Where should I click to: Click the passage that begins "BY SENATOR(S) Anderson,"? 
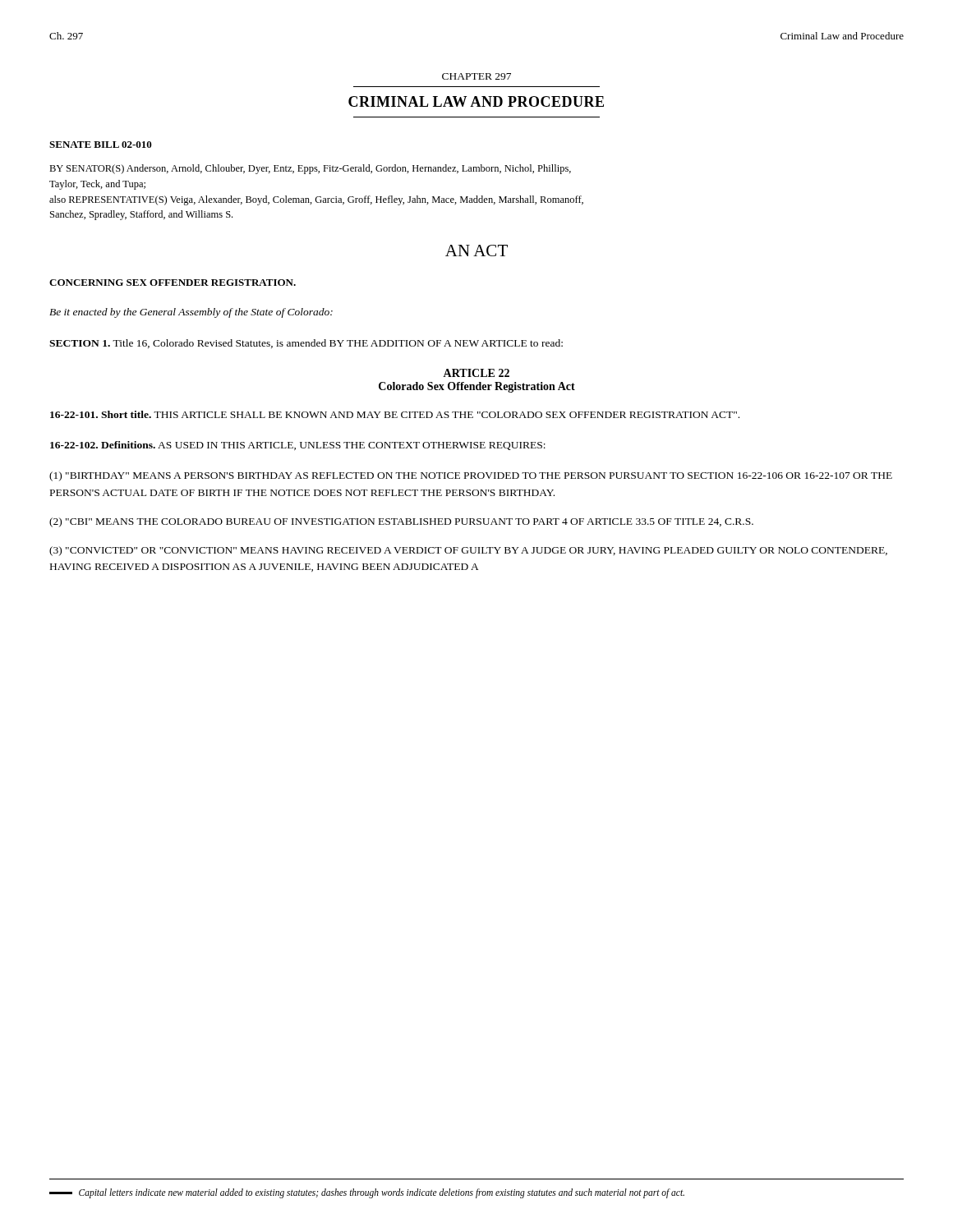(x=317, y=191)
